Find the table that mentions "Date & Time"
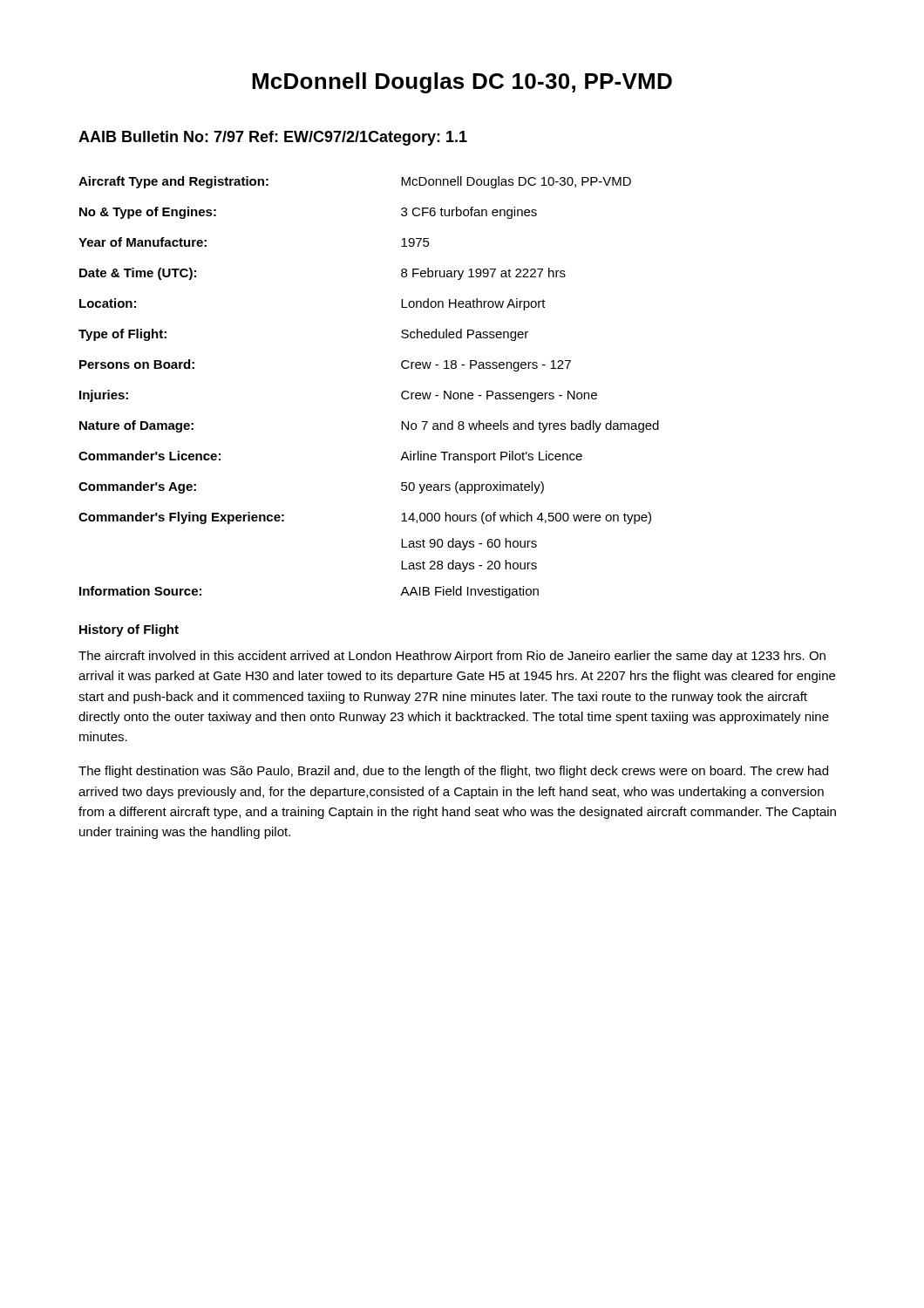 462,386
